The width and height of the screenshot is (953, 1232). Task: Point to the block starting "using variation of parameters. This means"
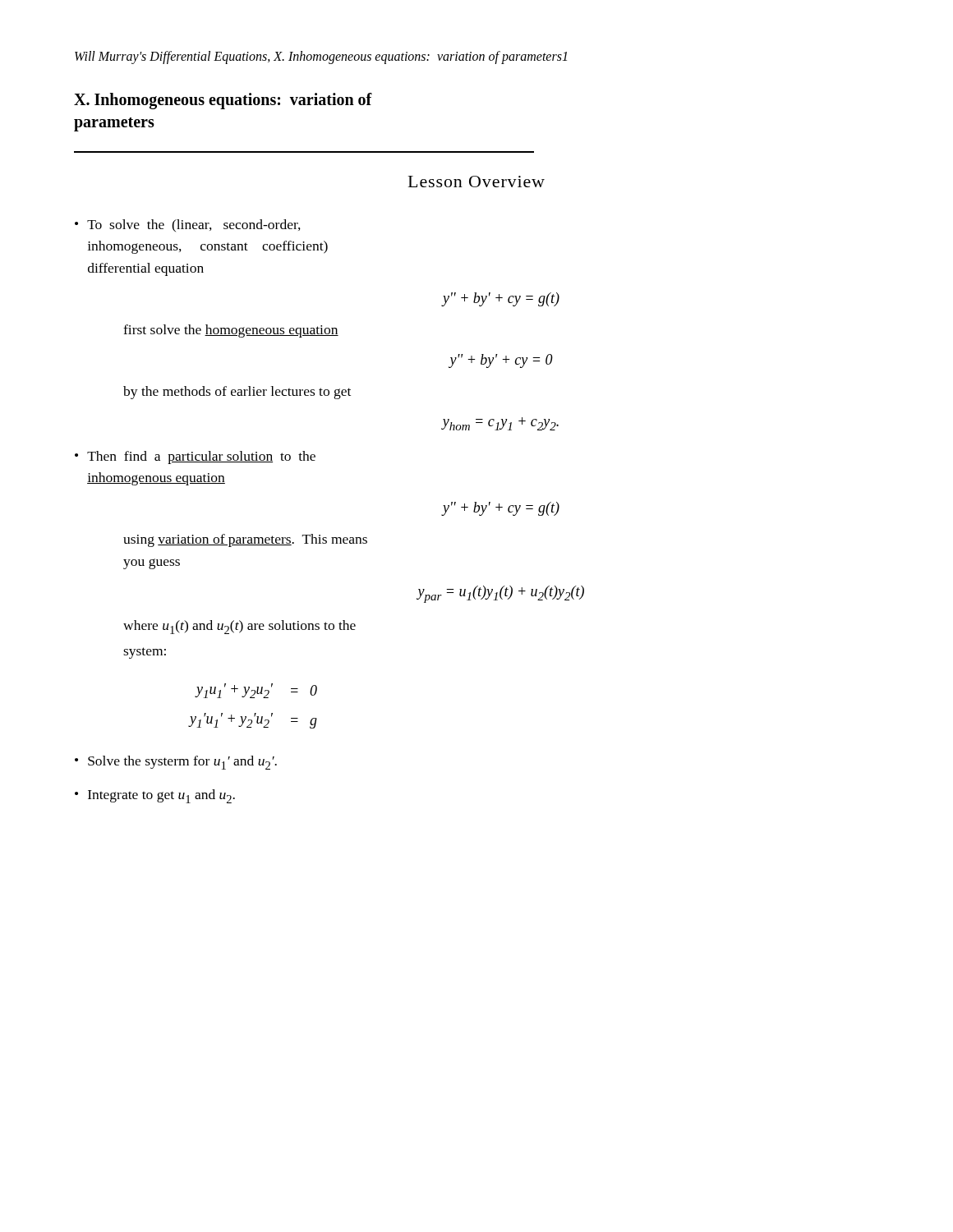coord(245,550)
